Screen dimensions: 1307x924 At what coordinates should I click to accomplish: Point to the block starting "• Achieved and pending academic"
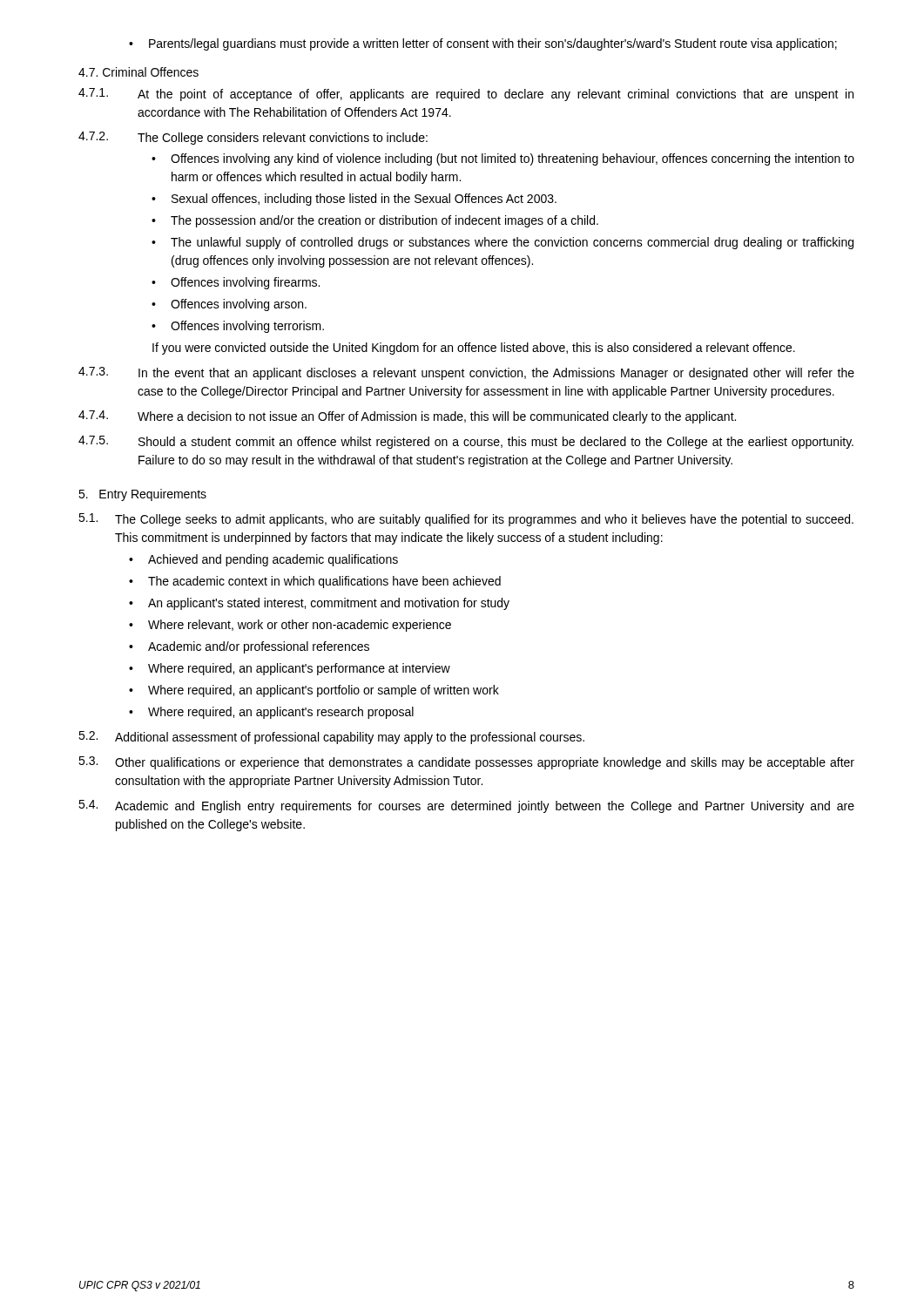coord(263,560)
